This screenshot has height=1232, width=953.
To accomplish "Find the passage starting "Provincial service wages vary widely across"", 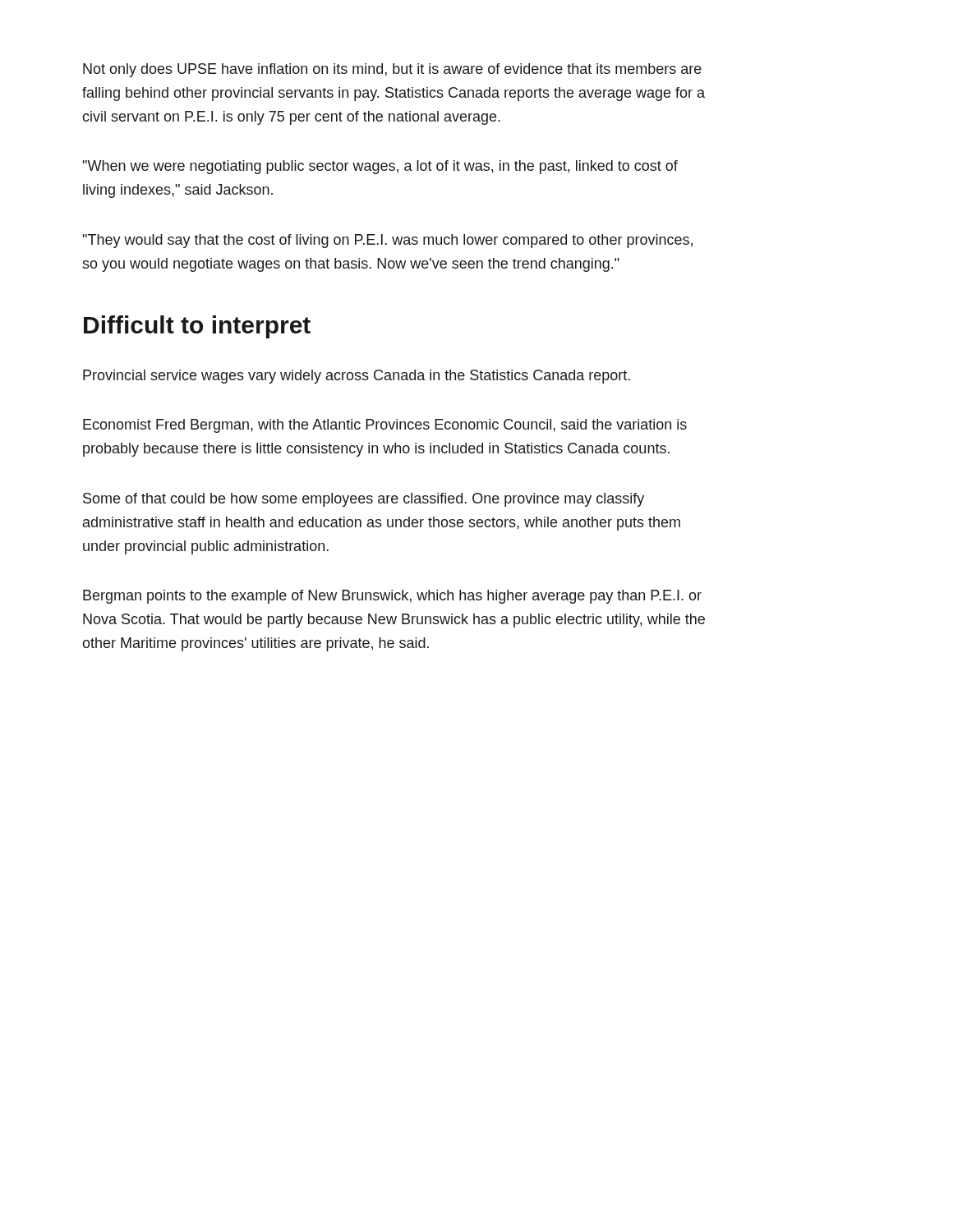I will [357, 375].
